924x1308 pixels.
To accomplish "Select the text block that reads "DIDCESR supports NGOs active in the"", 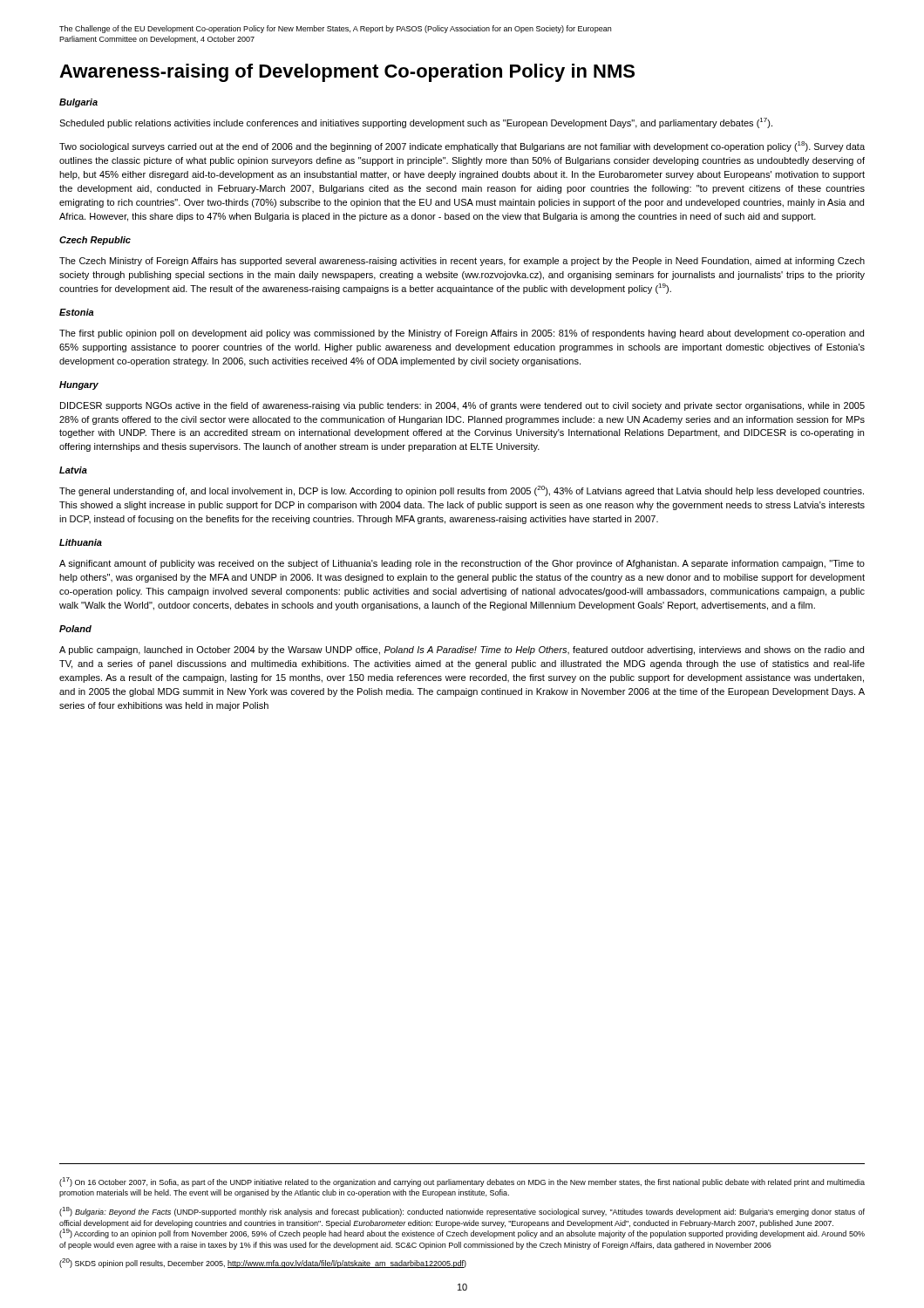I will click(x=462, y=427).
